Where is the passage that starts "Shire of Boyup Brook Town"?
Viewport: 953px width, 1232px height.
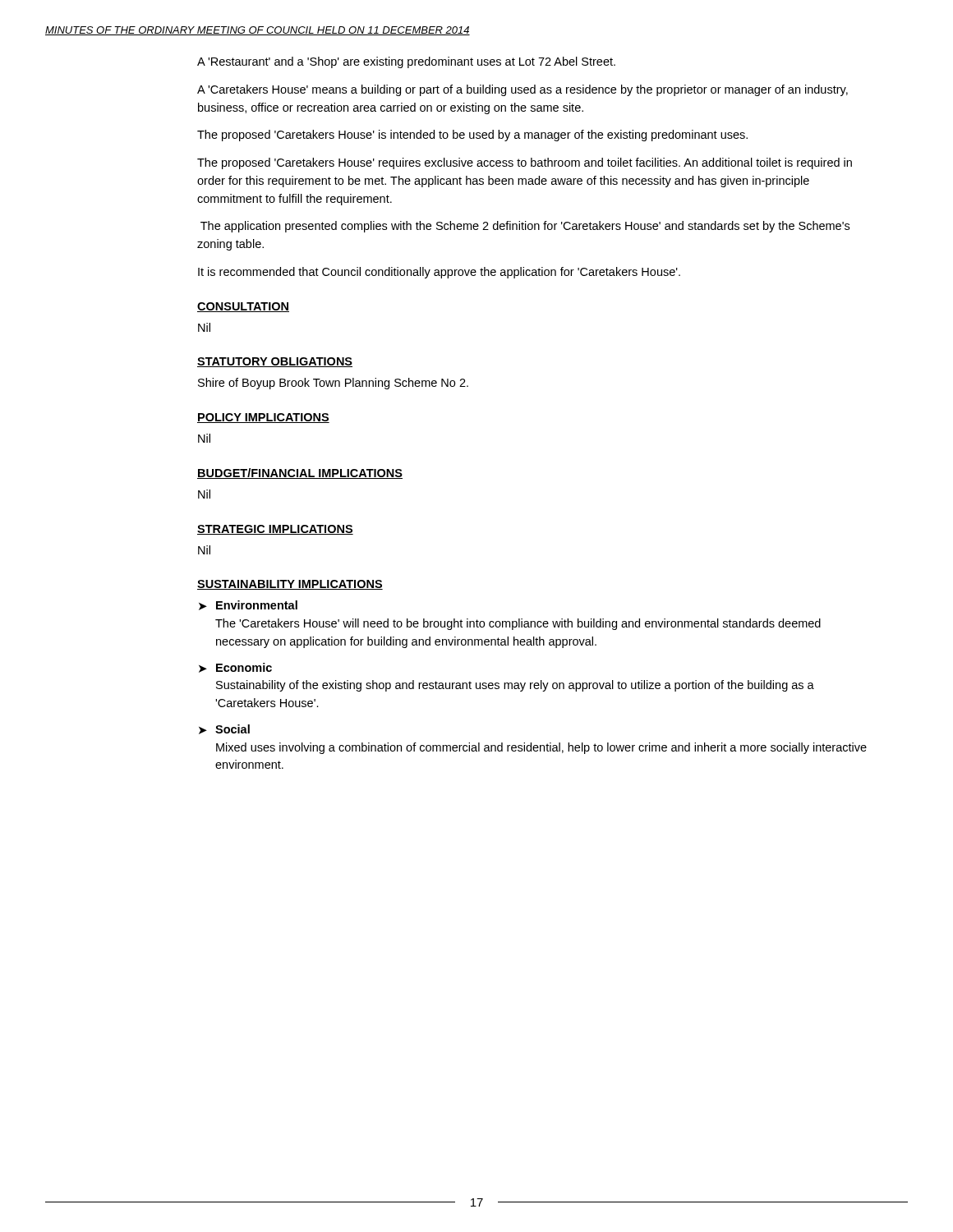click(333, 383)
